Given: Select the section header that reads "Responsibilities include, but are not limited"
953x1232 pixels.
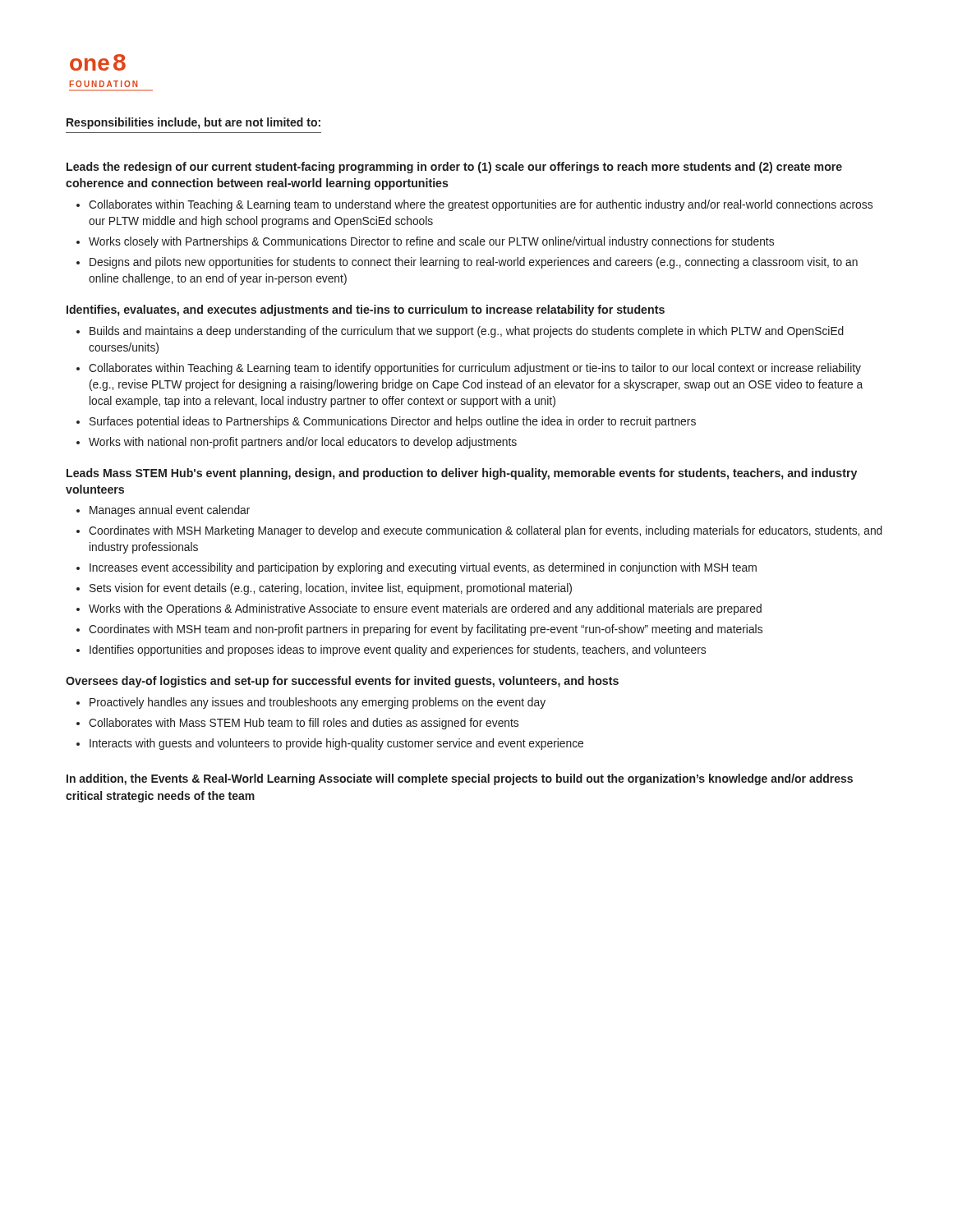Looking at the screenshot, I should click(194, 122).
